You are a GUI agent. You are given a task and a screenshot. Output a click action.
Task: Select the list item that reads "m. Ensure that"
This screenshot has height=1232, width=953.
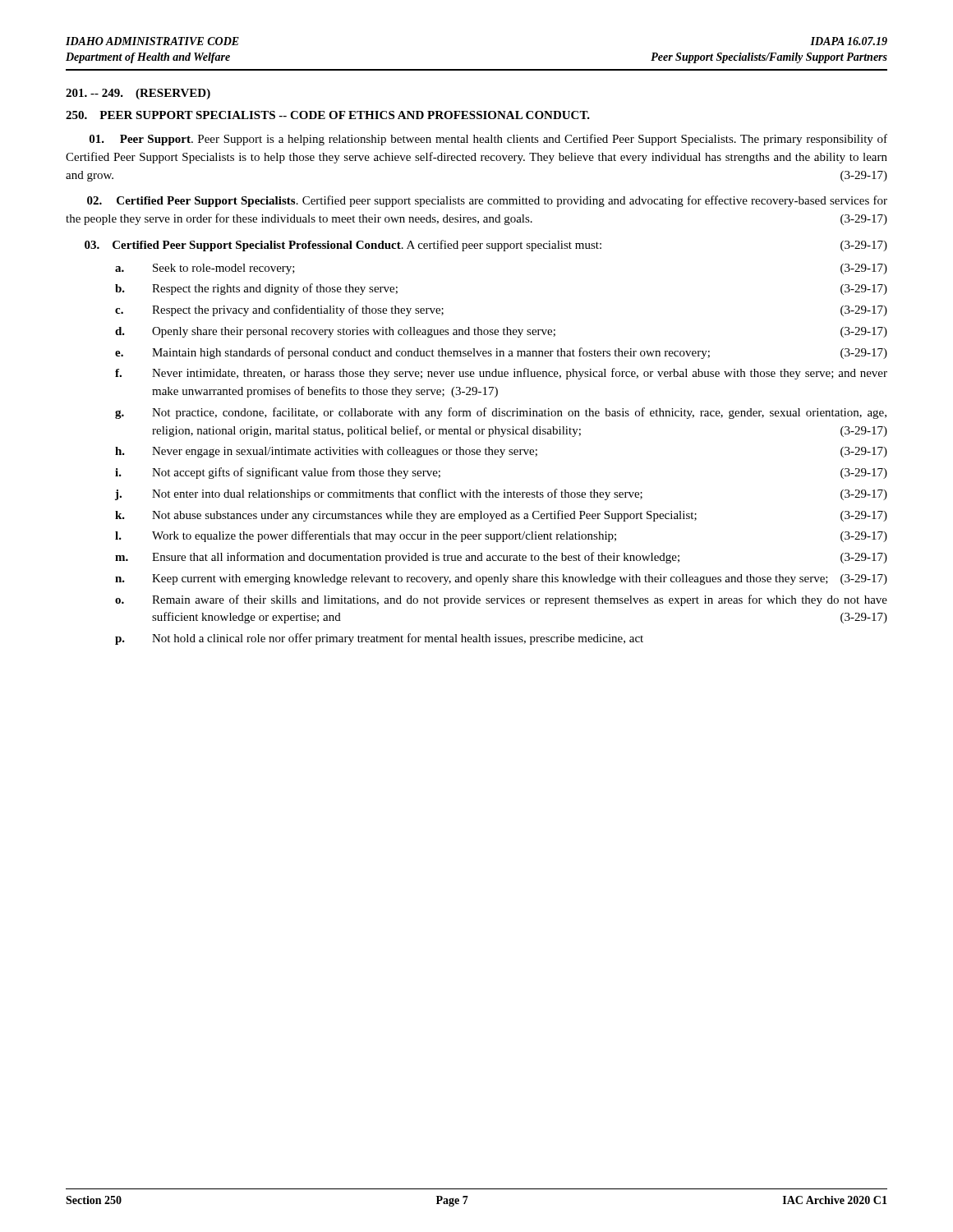tap(501, 558)
